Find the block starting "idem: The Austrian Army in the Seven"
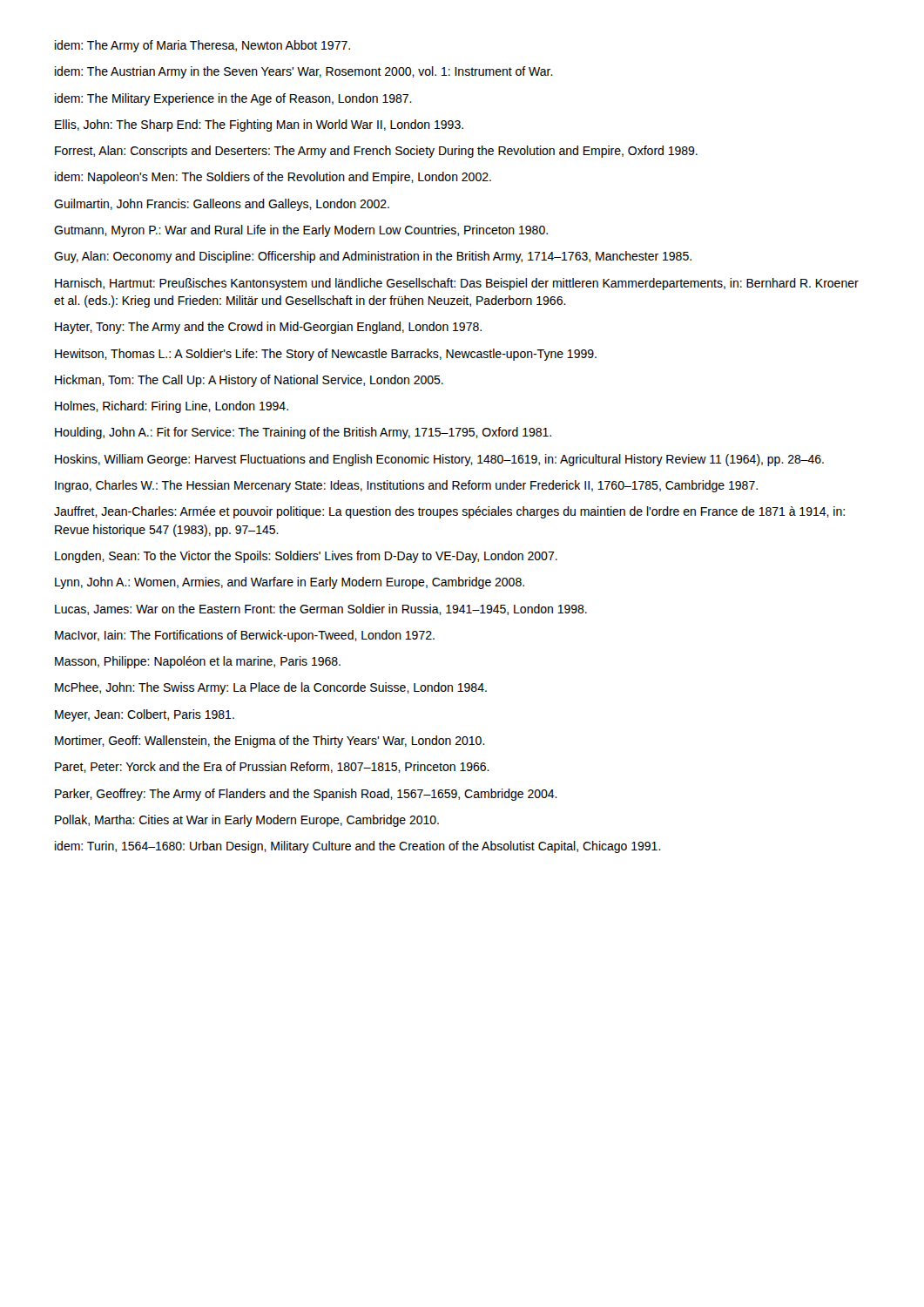 [x=304, y=72]
